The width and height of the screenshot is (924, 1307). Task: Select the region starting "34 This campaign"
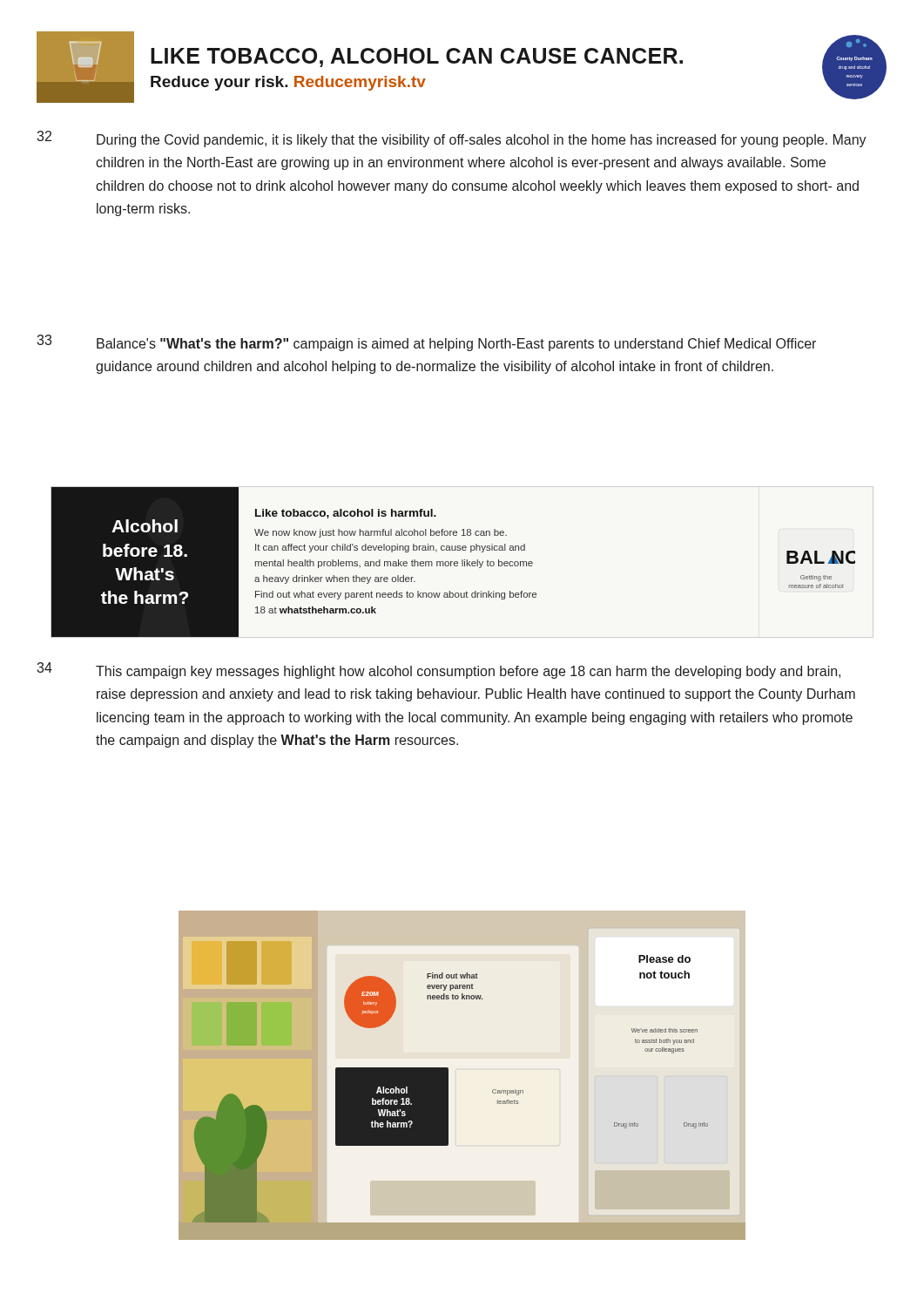tap(455, 706)
